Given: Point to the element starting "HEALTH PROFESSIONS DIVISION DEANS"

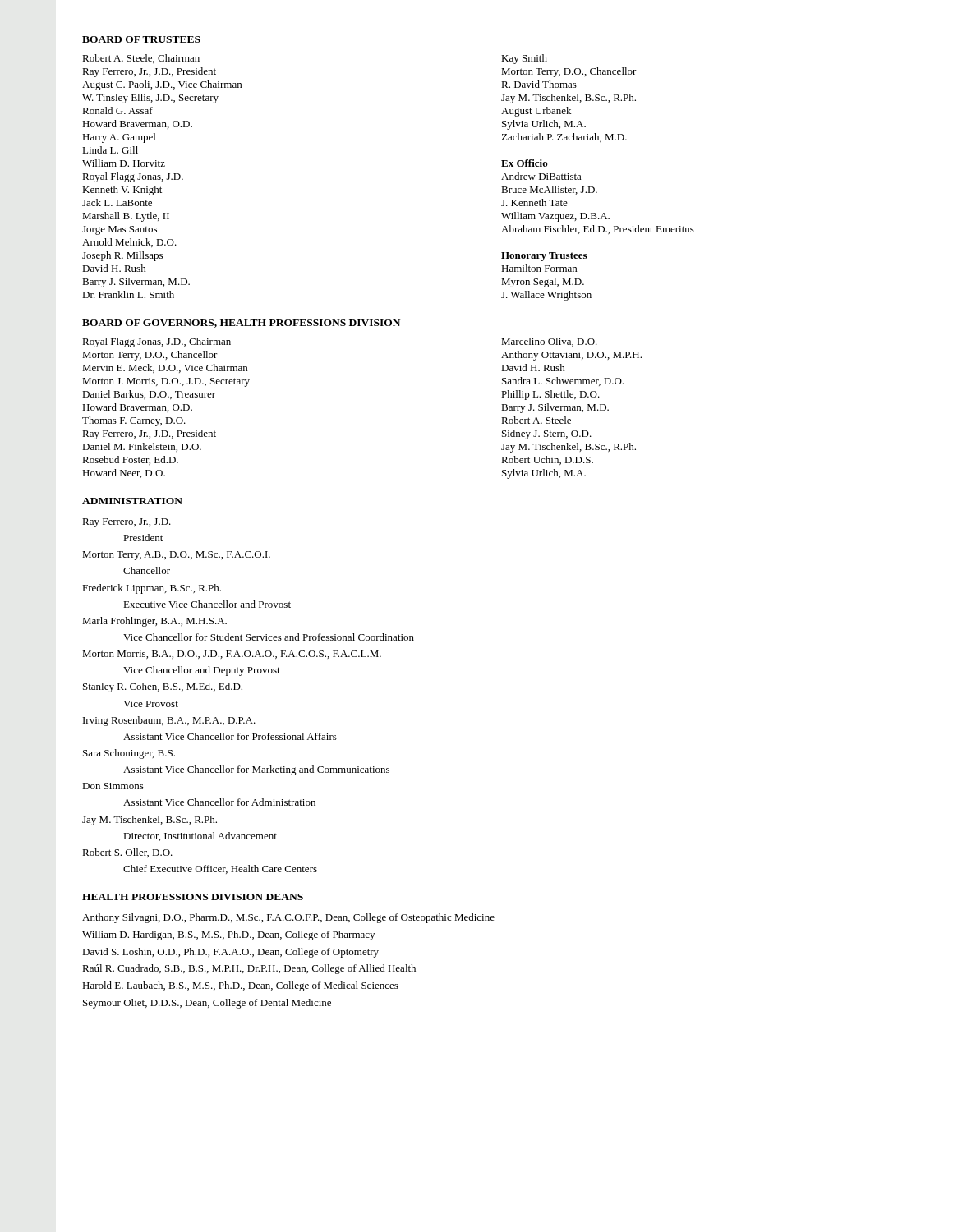Looking at the screenshot, I should pos(193,897).
